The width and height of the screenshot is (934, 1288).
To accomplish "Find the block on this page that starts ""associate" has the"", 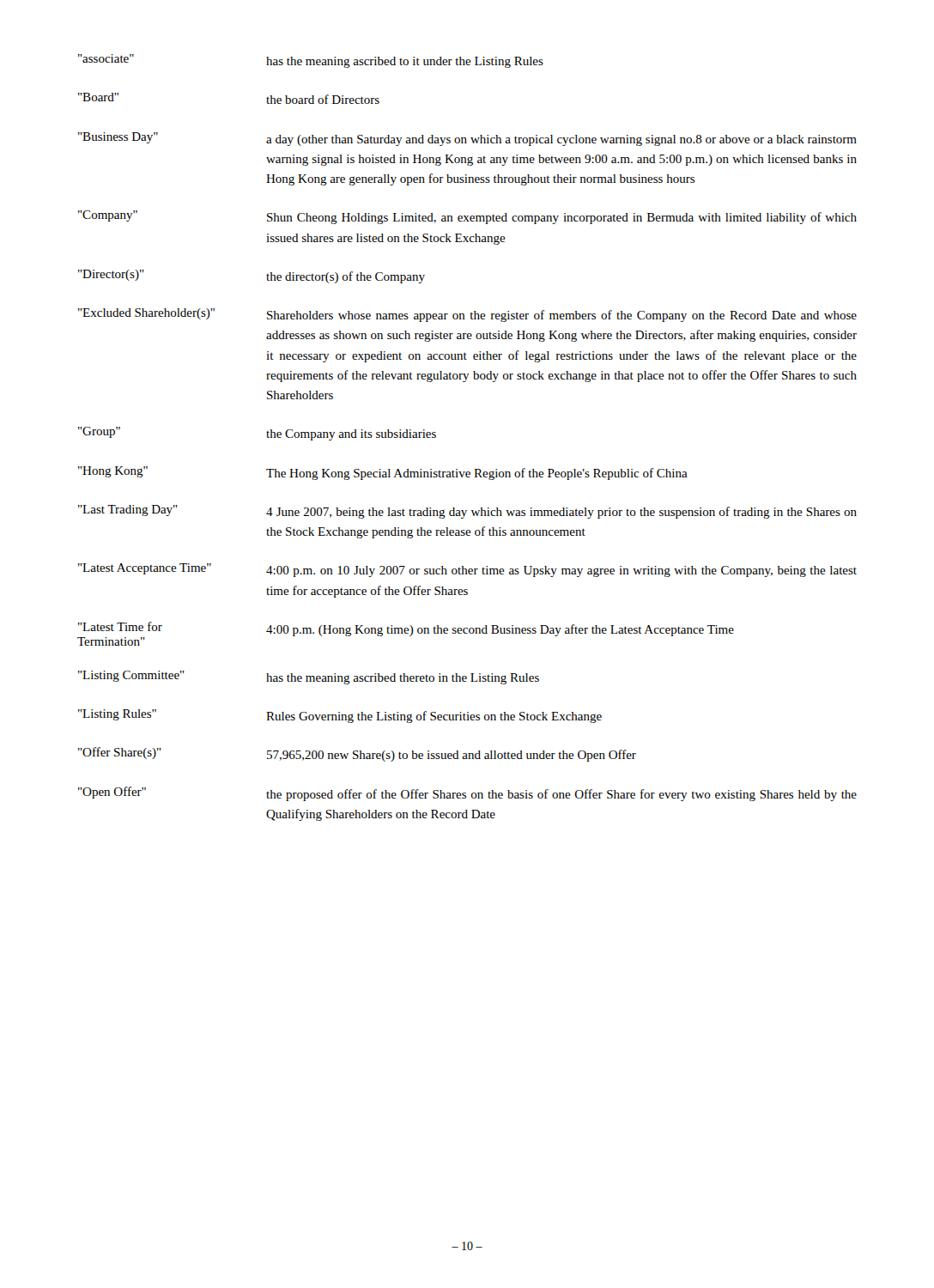I will pos(467,62).
